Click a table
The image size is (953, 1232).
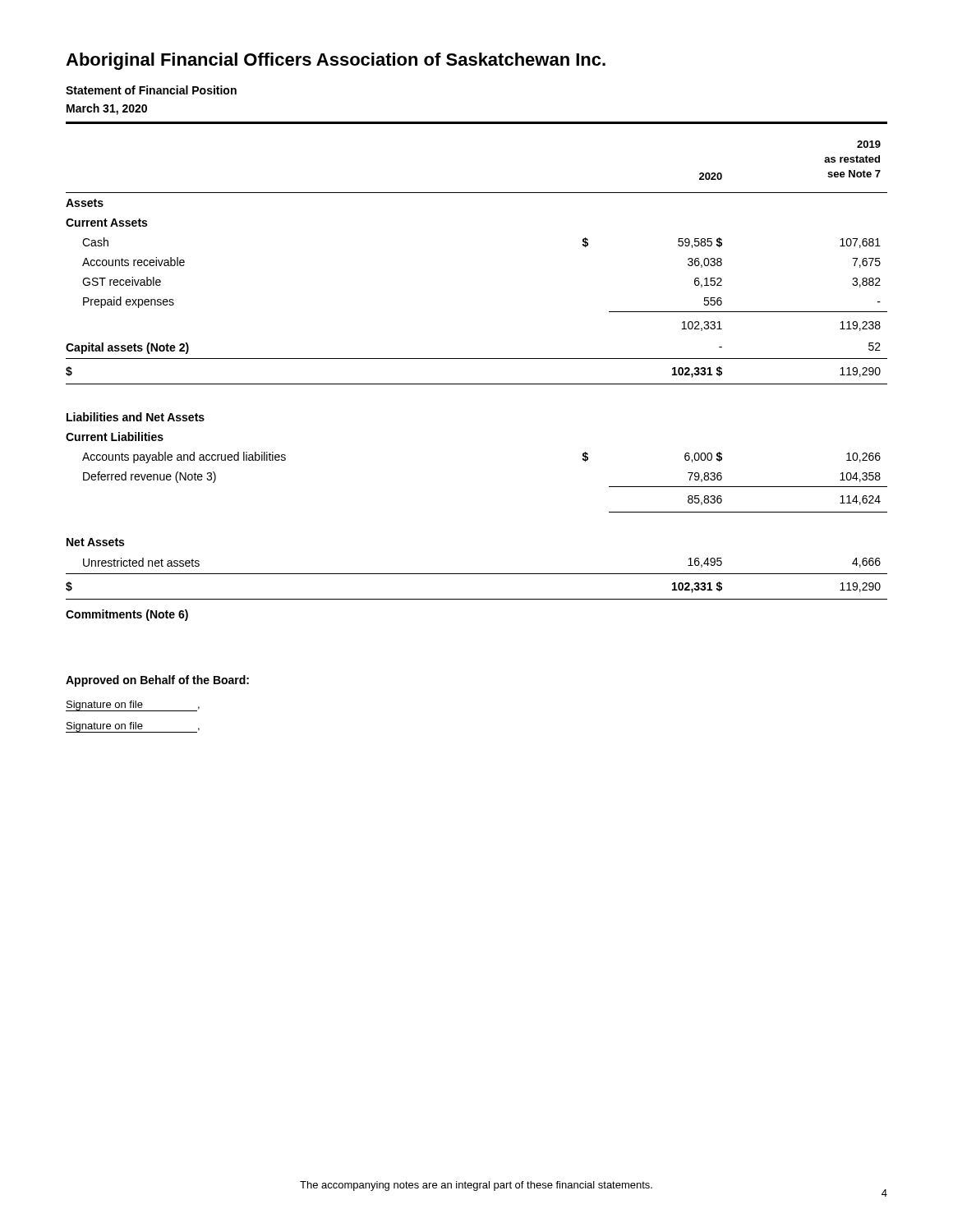click(476, 374)
